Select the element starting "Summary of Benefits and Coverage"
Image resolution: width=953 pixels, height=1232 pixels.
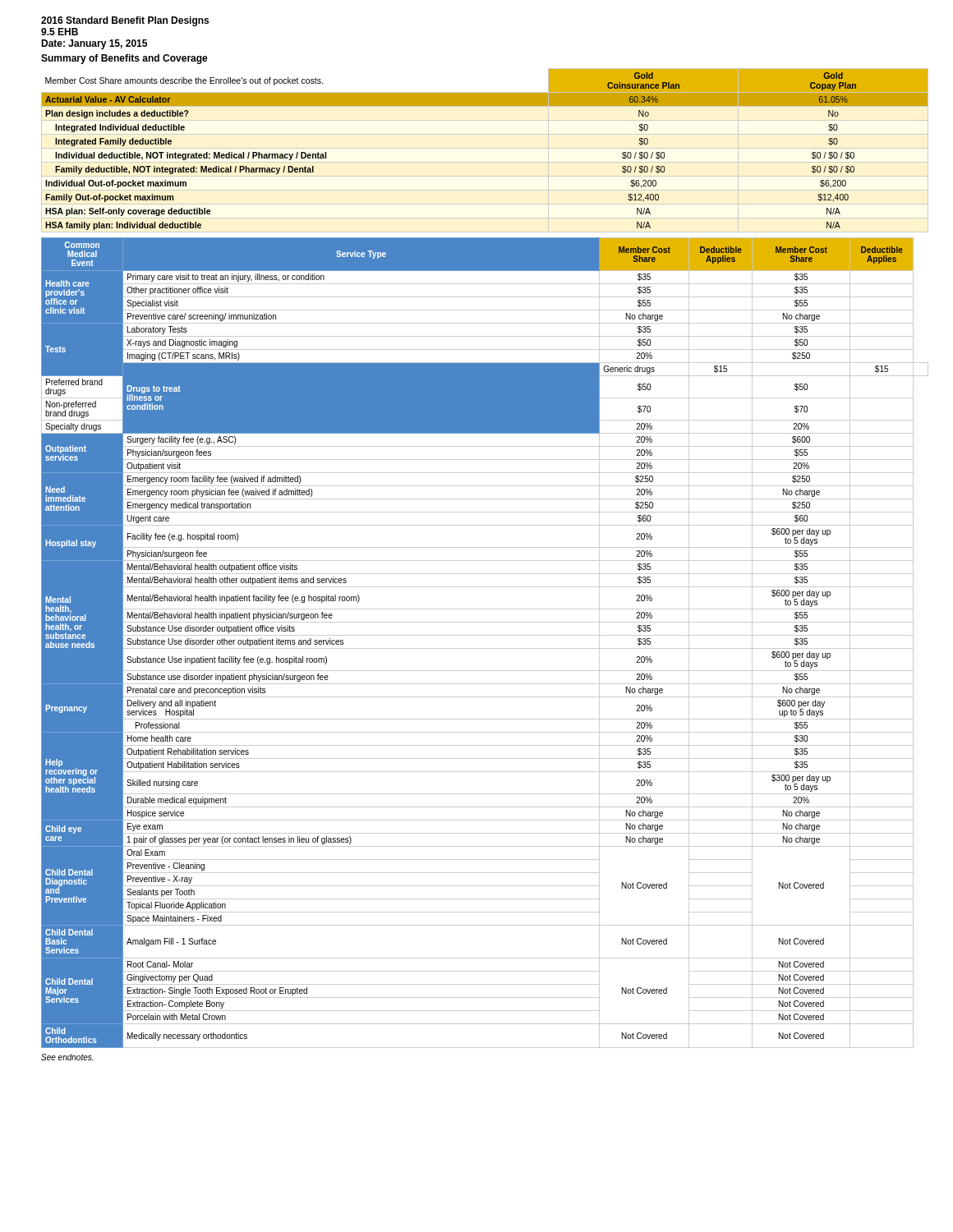coord(124,58)
